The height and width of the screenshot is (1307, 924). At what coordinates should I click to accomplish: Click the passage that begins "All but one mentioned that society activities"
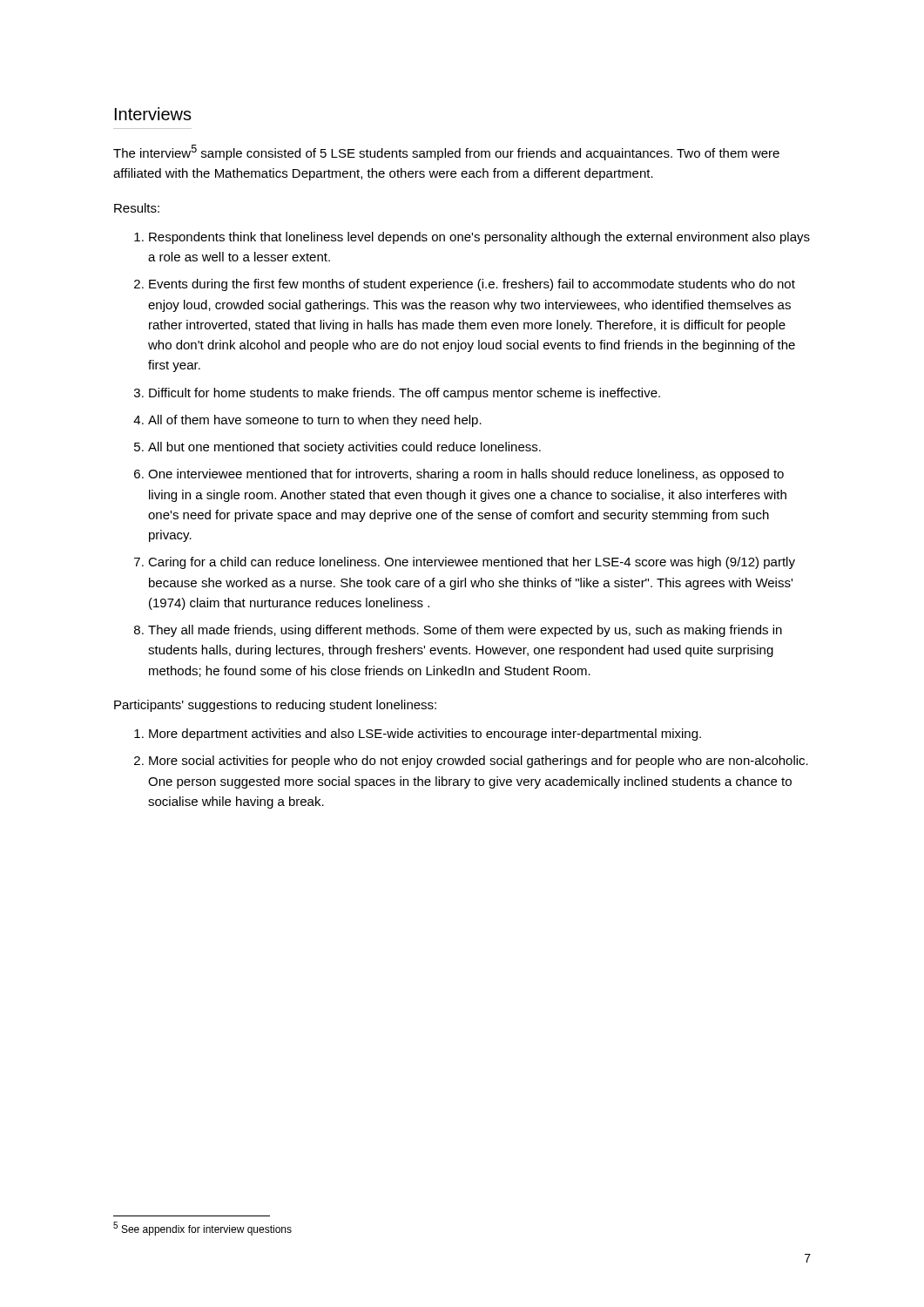tap(345, 447)
